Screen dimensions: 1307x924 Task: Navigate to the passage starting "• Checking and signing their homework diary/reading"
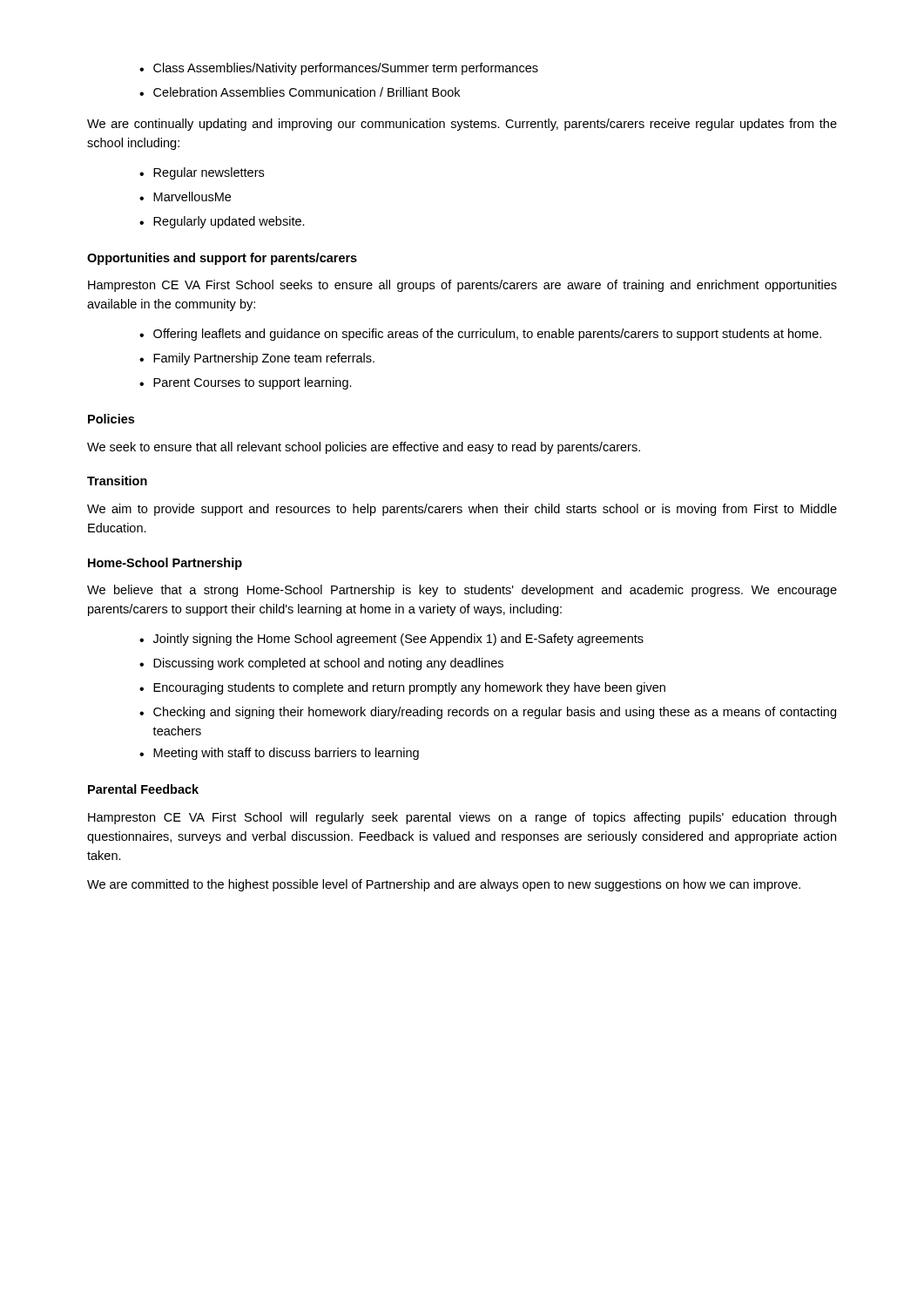point(488,722)
